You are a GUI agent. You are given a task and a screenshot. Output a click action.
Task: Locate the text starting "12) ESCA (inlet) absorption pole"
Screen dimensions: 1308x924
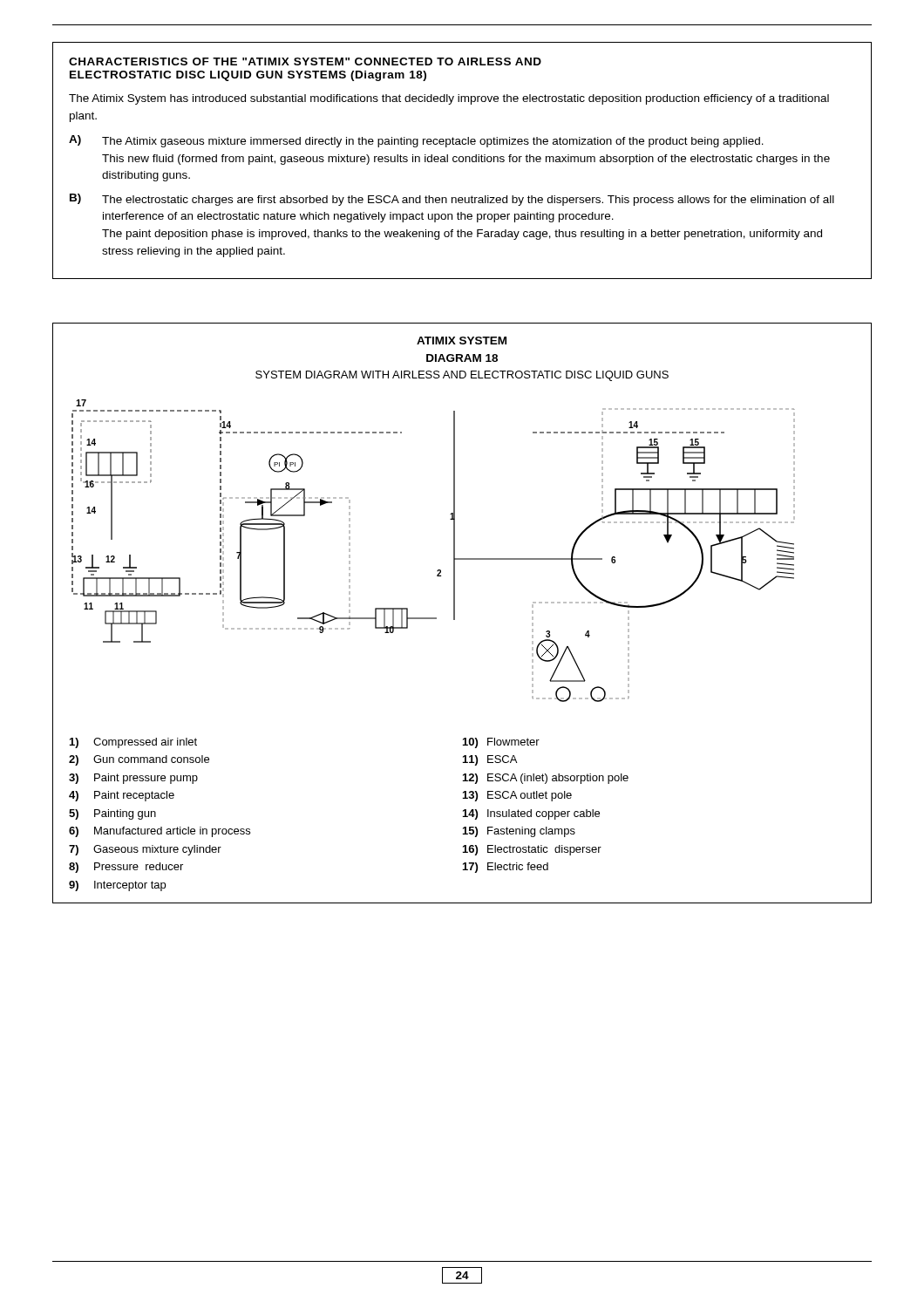(545, 777)
